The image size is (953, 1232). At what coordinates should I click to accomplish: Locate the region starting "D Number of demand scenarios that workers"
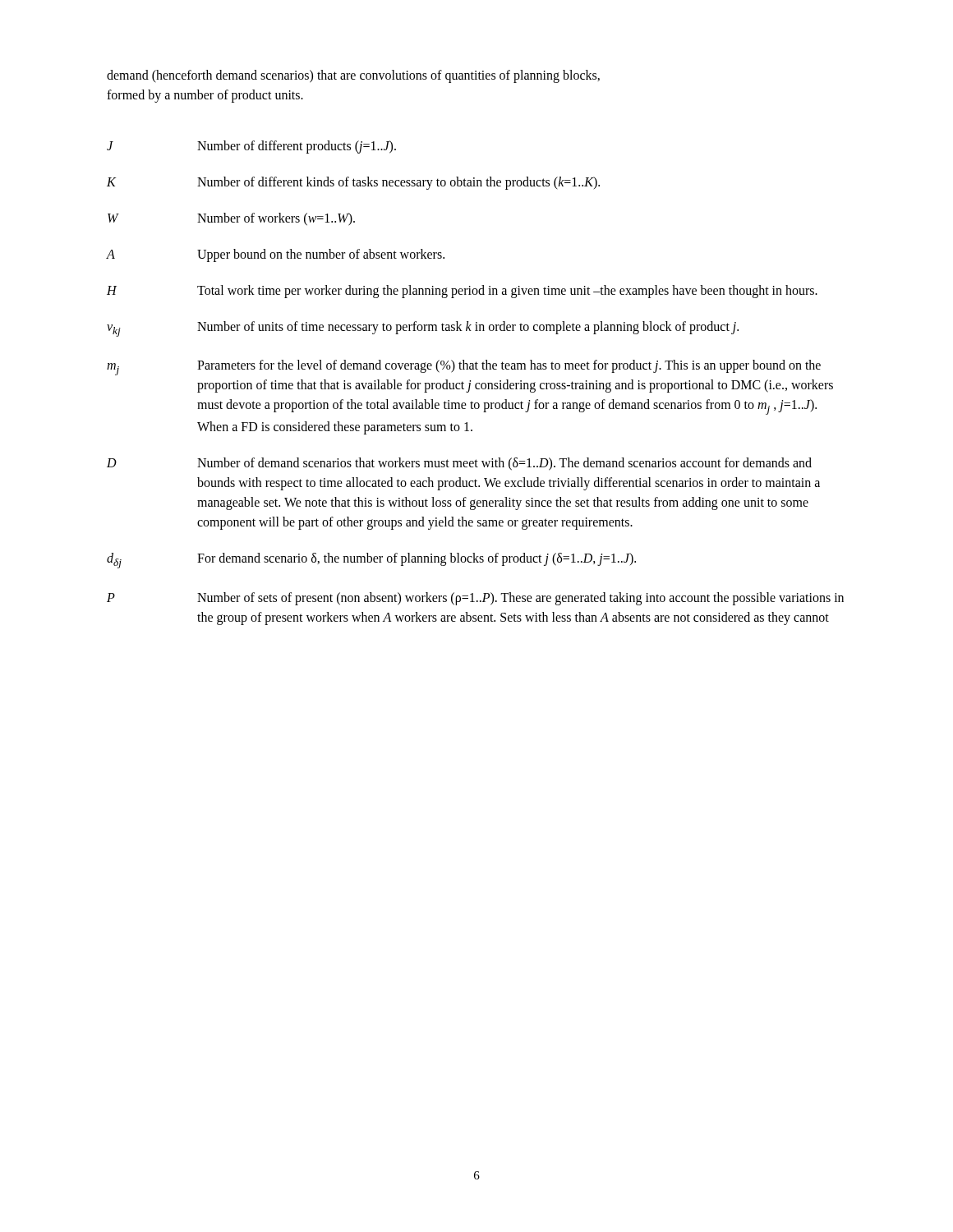coord(476,493)
